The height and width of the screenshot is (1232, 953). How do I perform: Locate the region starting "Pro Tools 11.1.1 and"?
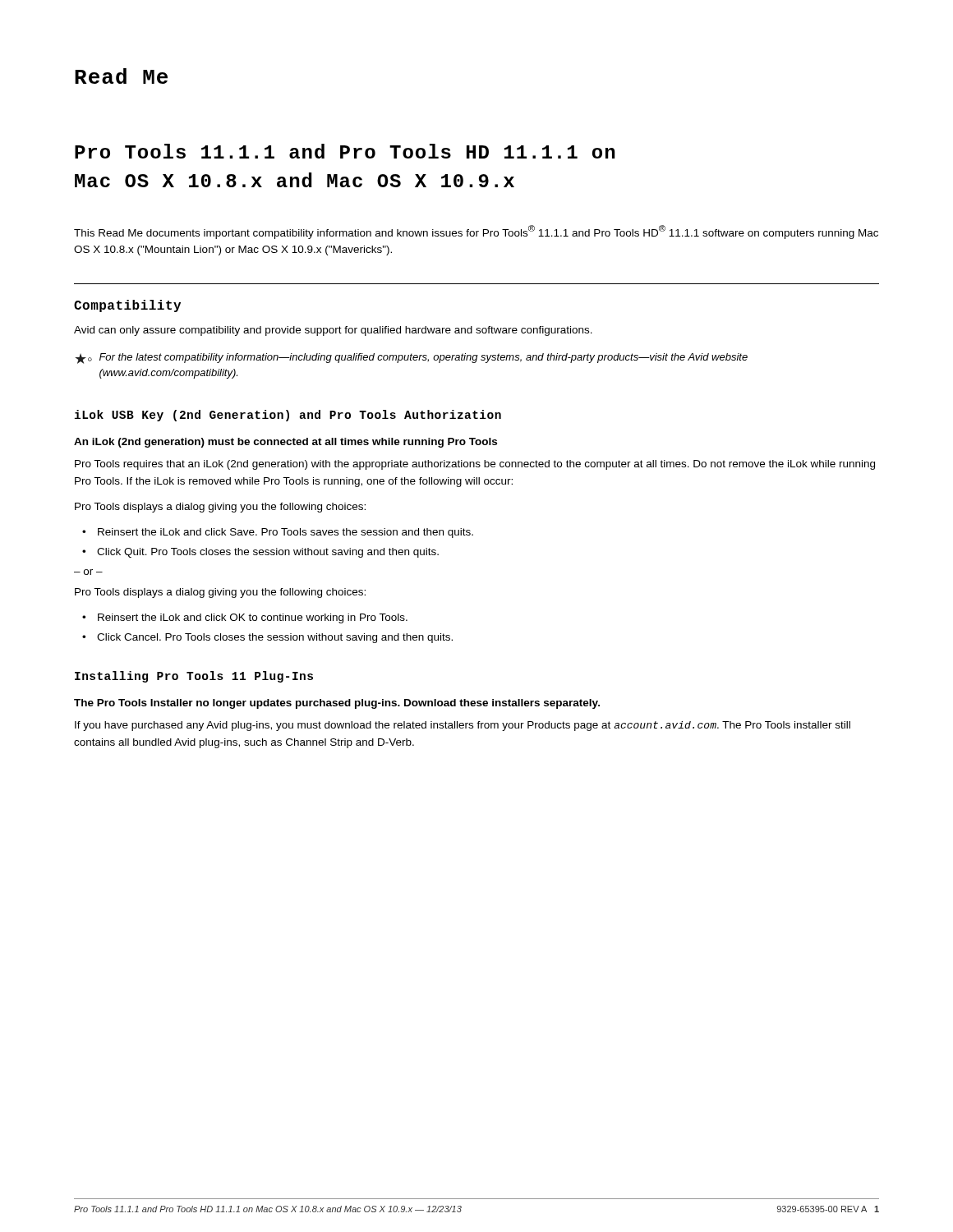pos(476,168)
